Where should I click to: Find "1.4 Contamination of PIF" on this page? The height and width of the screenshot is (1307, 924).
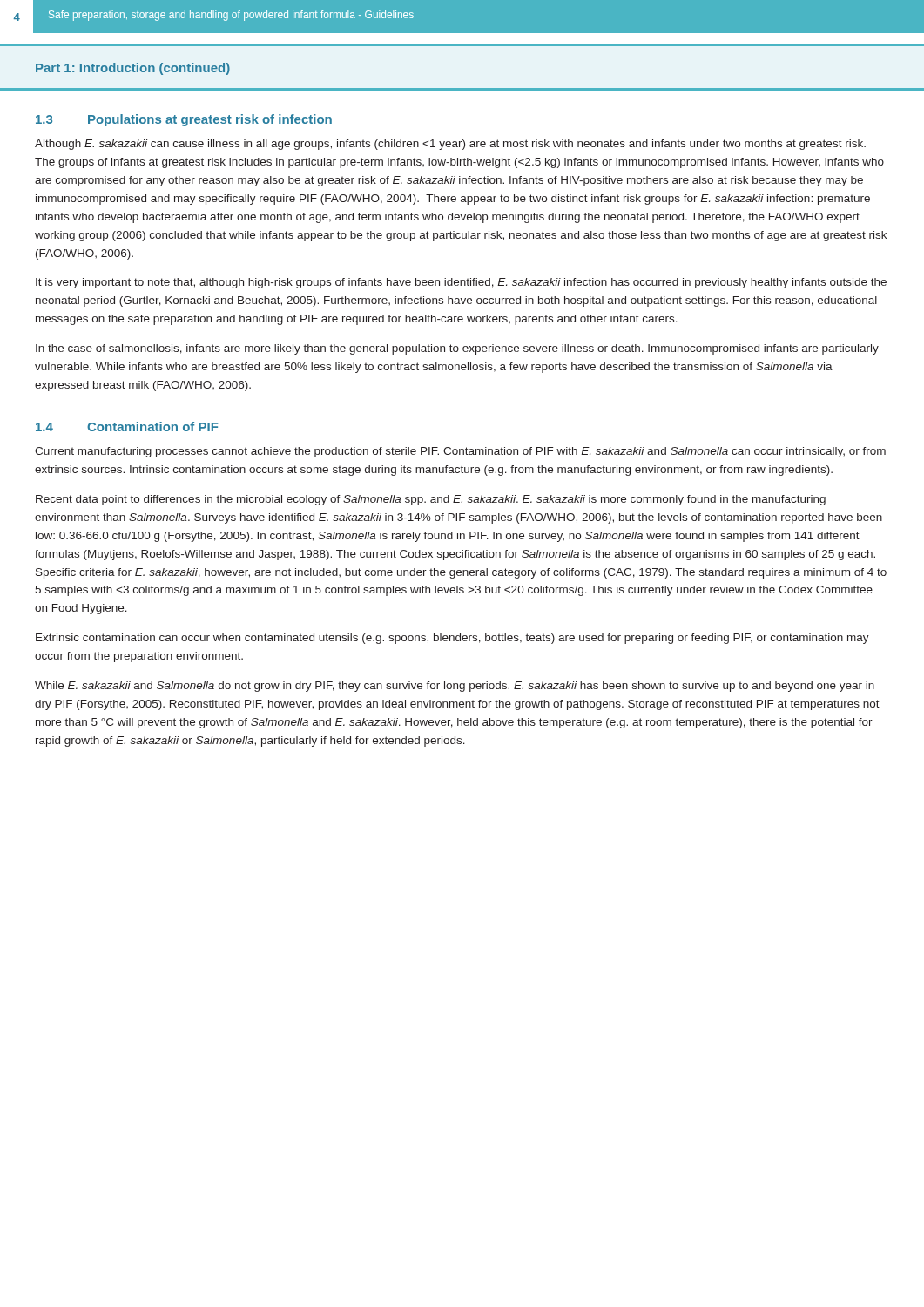[127, 427]
